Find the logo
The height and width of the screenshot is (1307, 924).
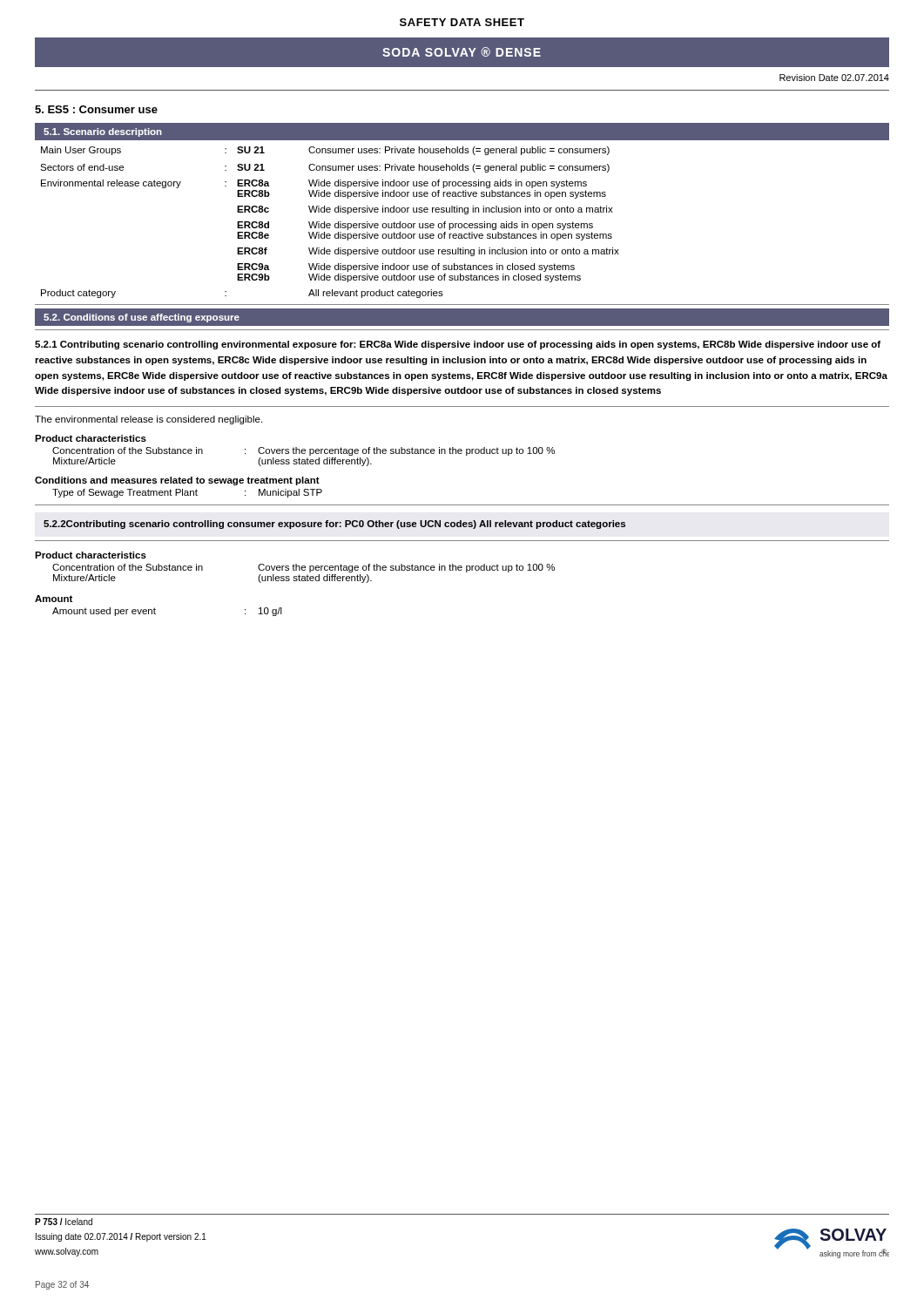pos(828,1244)
